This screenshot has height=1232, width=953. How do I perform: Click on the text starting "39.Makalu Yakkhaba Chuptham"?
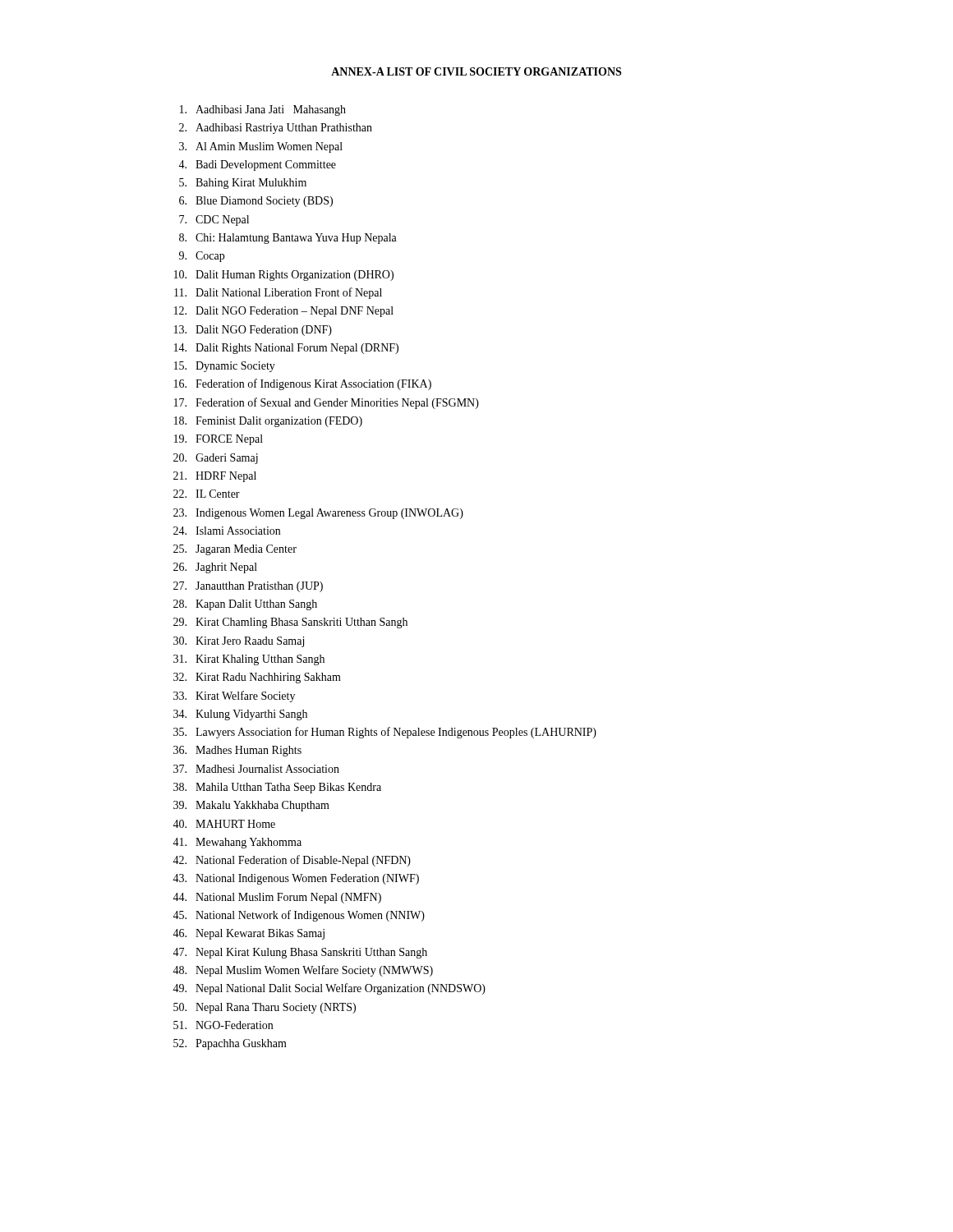[x=251, y=806]
